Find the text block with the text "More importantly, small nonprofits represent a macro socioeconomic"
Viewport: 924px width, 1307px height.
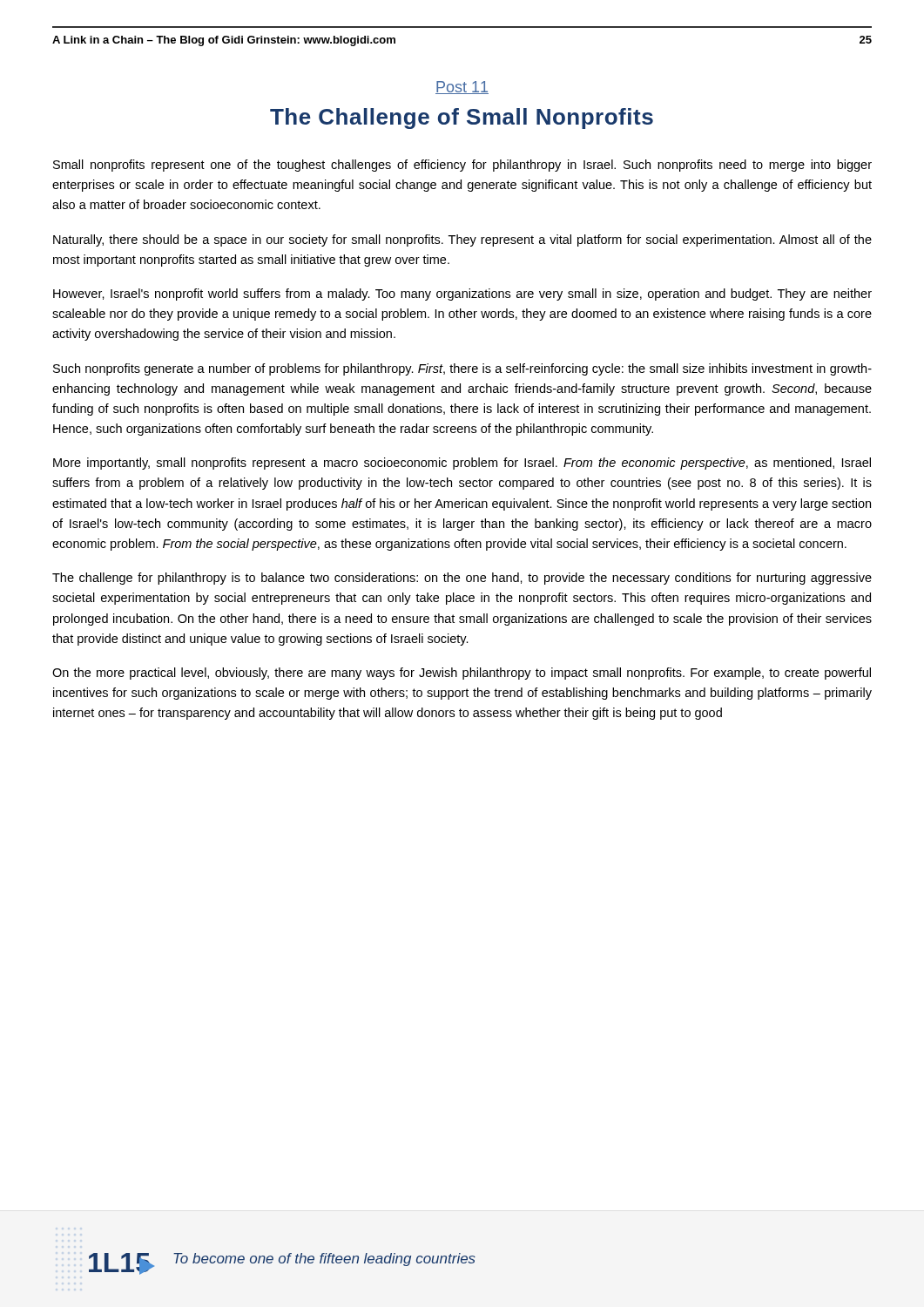[462, 503]
